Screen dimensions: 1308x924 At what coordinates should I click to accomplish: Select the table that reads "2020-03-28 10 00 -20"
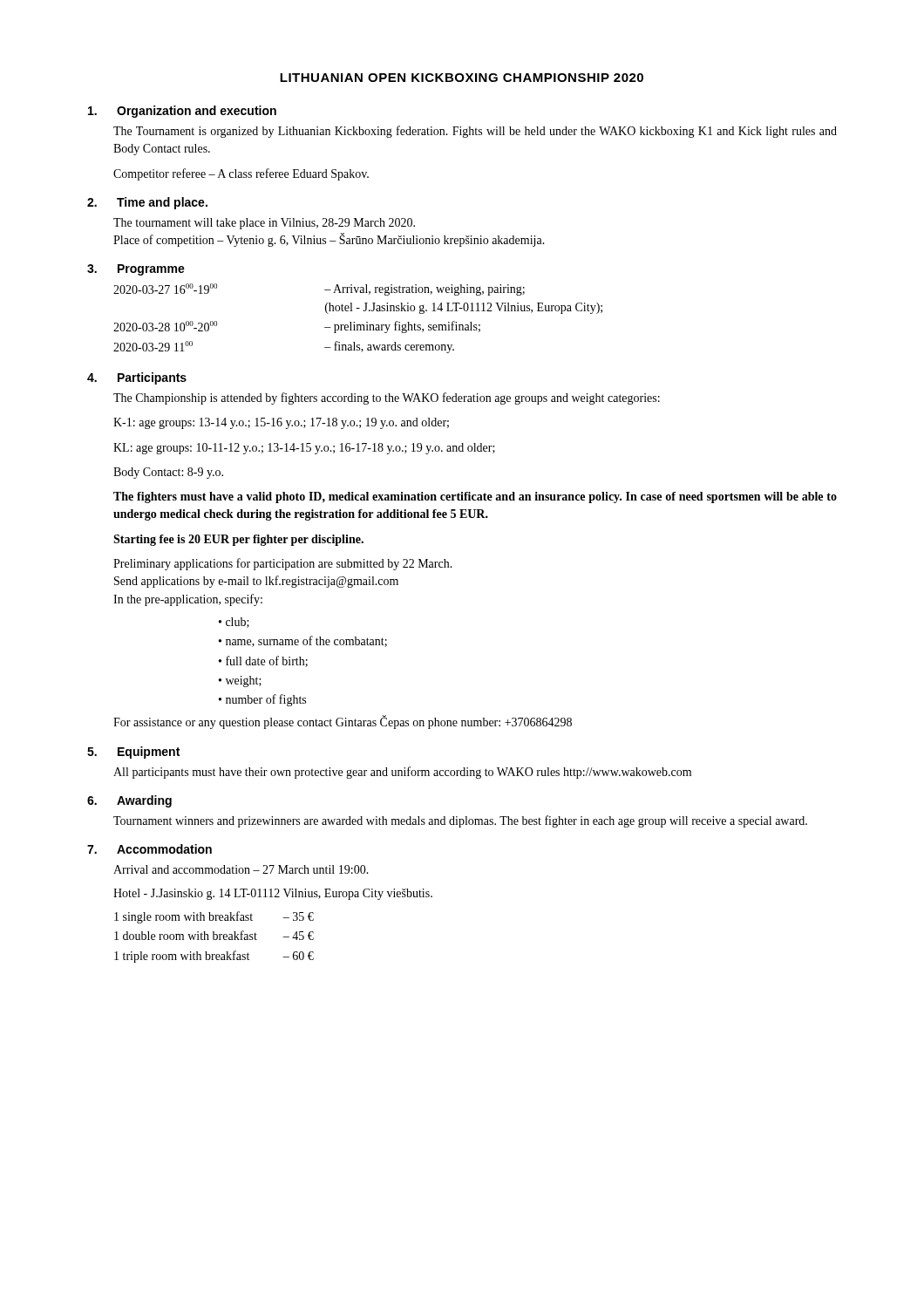tap(475, 320)
